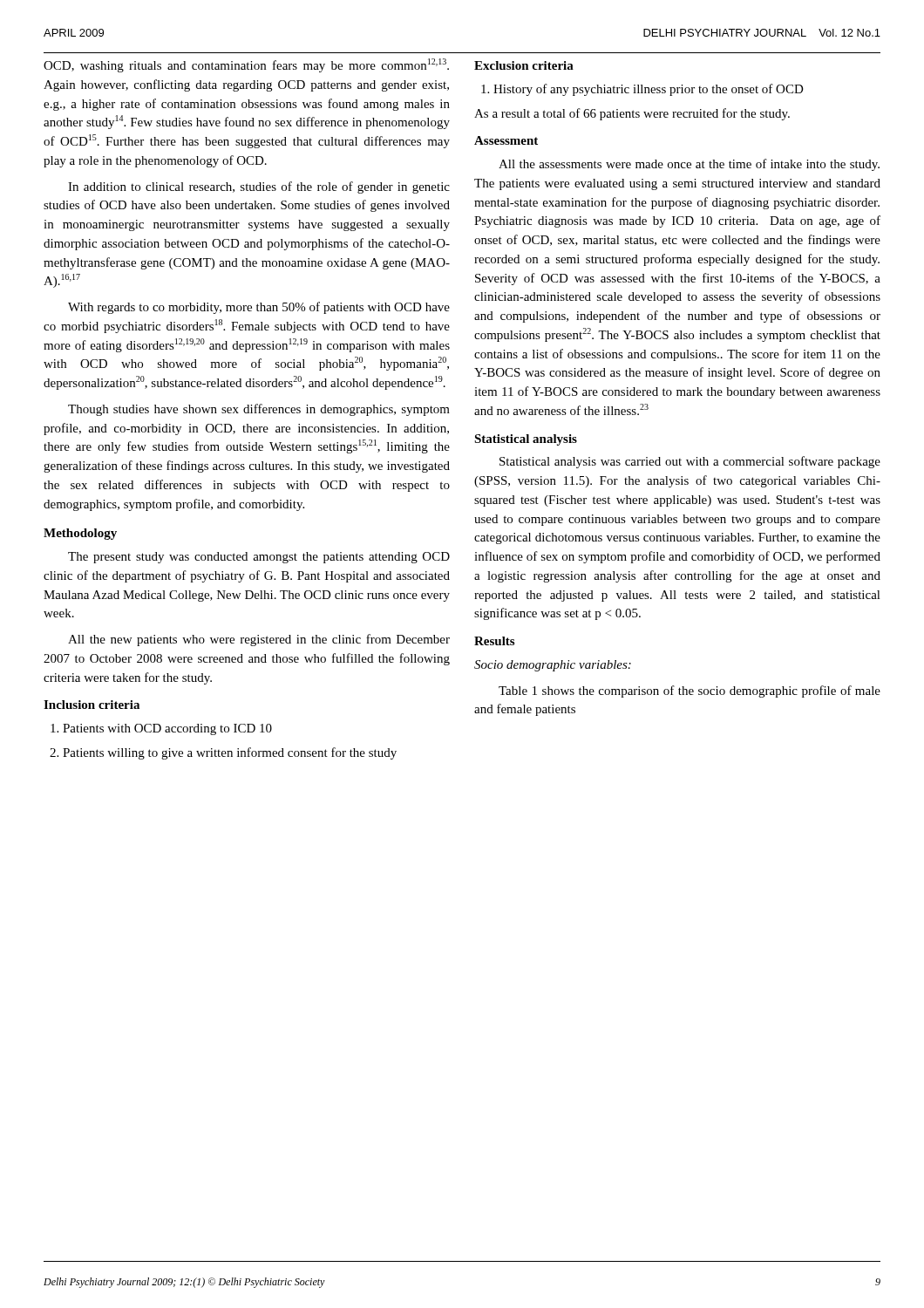Select the text block starting "History of any psychiatric illness prior to"
The height and width of the screenshot is (1308, 924).
click(677, 90)
